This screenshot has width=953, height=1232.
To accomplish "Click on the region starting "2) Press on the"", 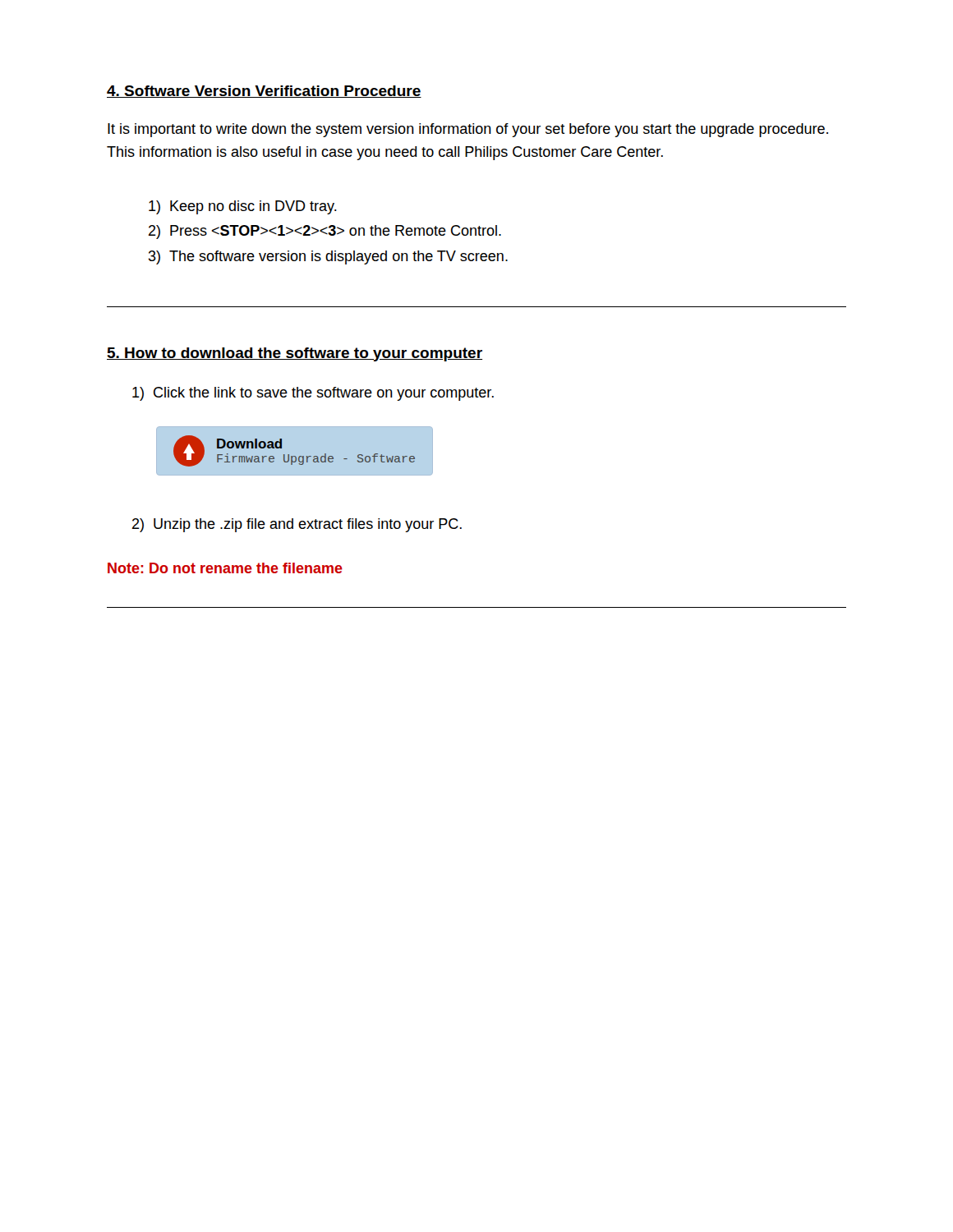I will [325, 231].
